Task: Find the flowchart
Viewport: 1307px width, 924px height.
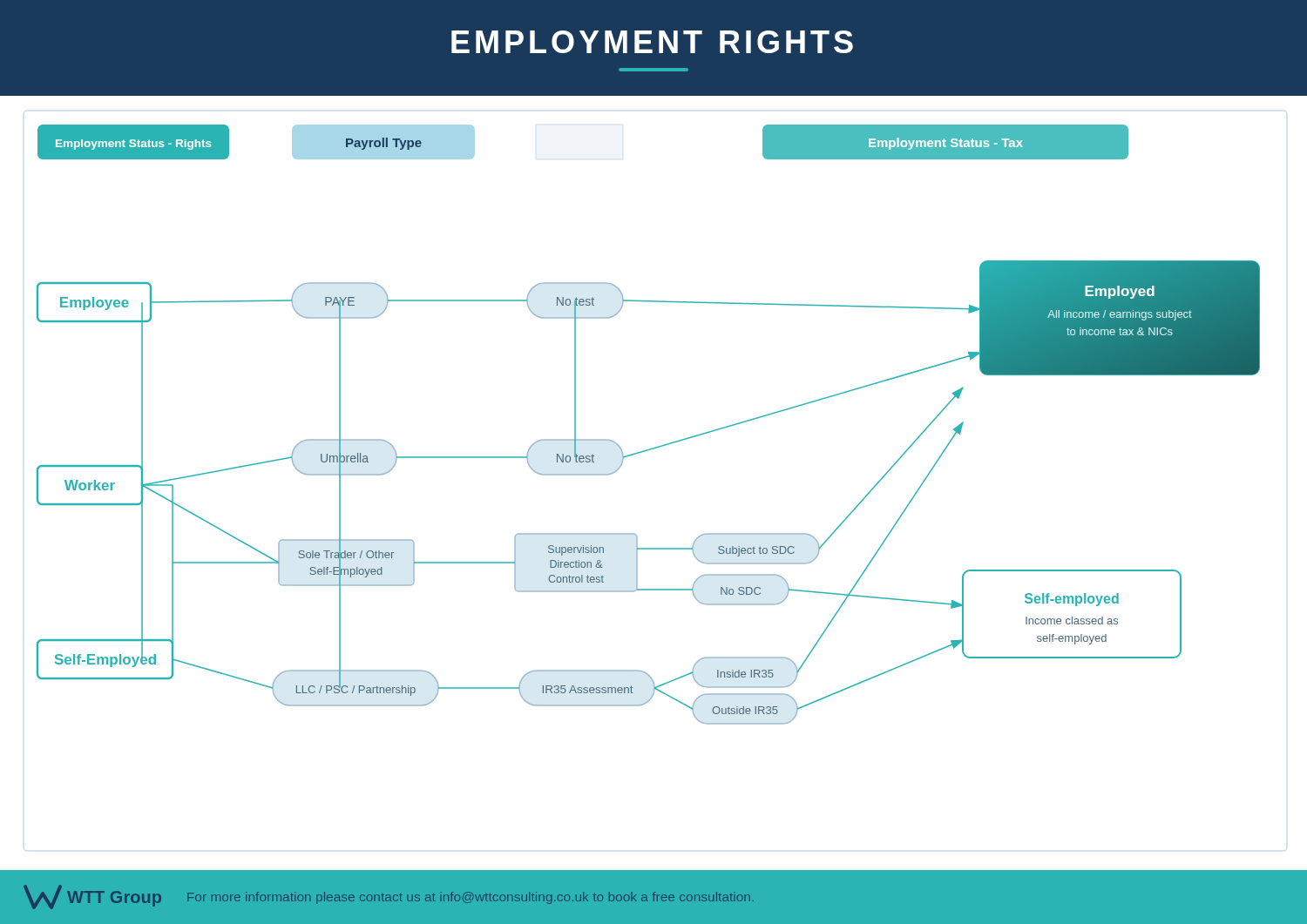Action: 656,481
